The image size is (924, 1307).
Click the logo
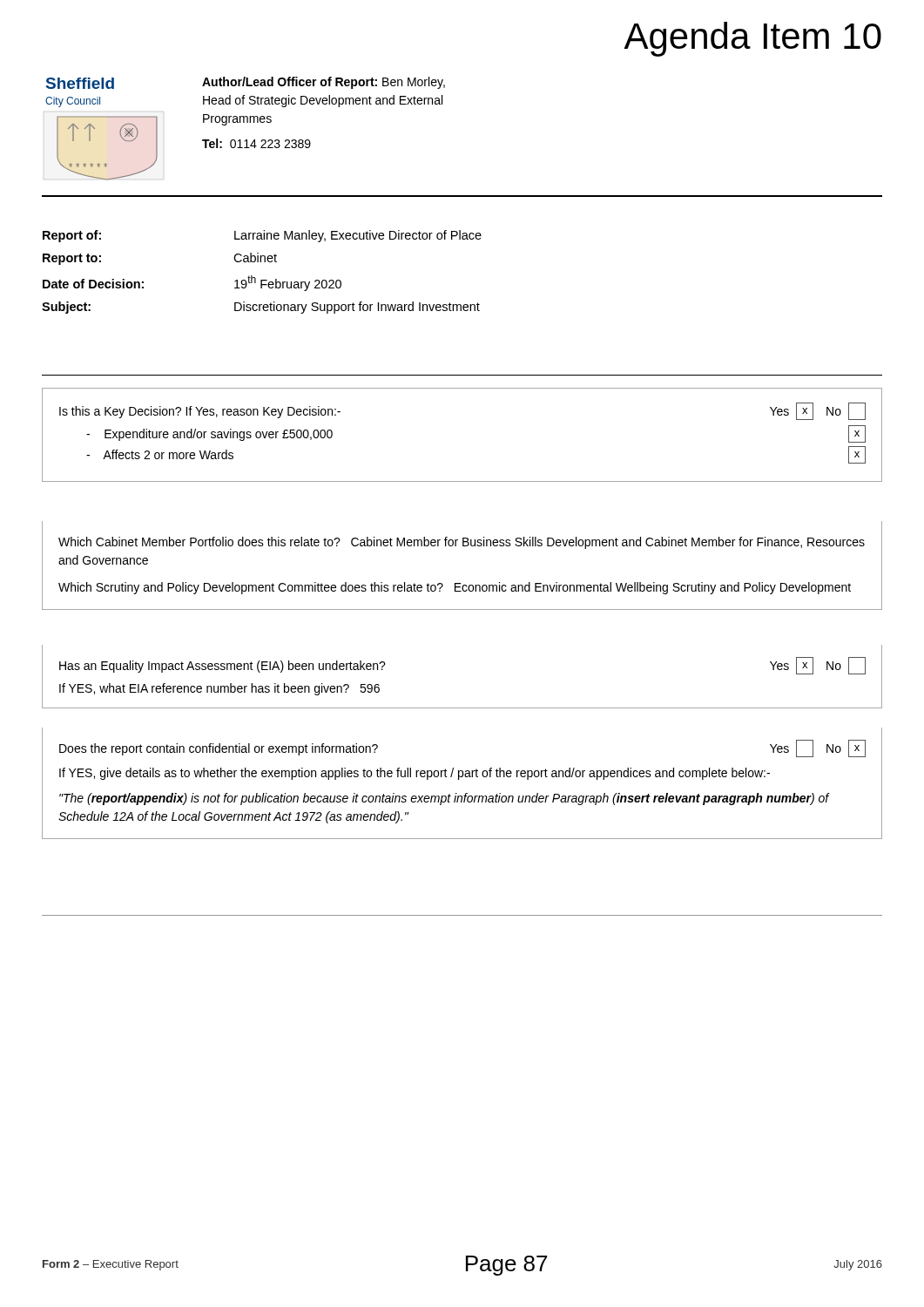click(111, 126)
